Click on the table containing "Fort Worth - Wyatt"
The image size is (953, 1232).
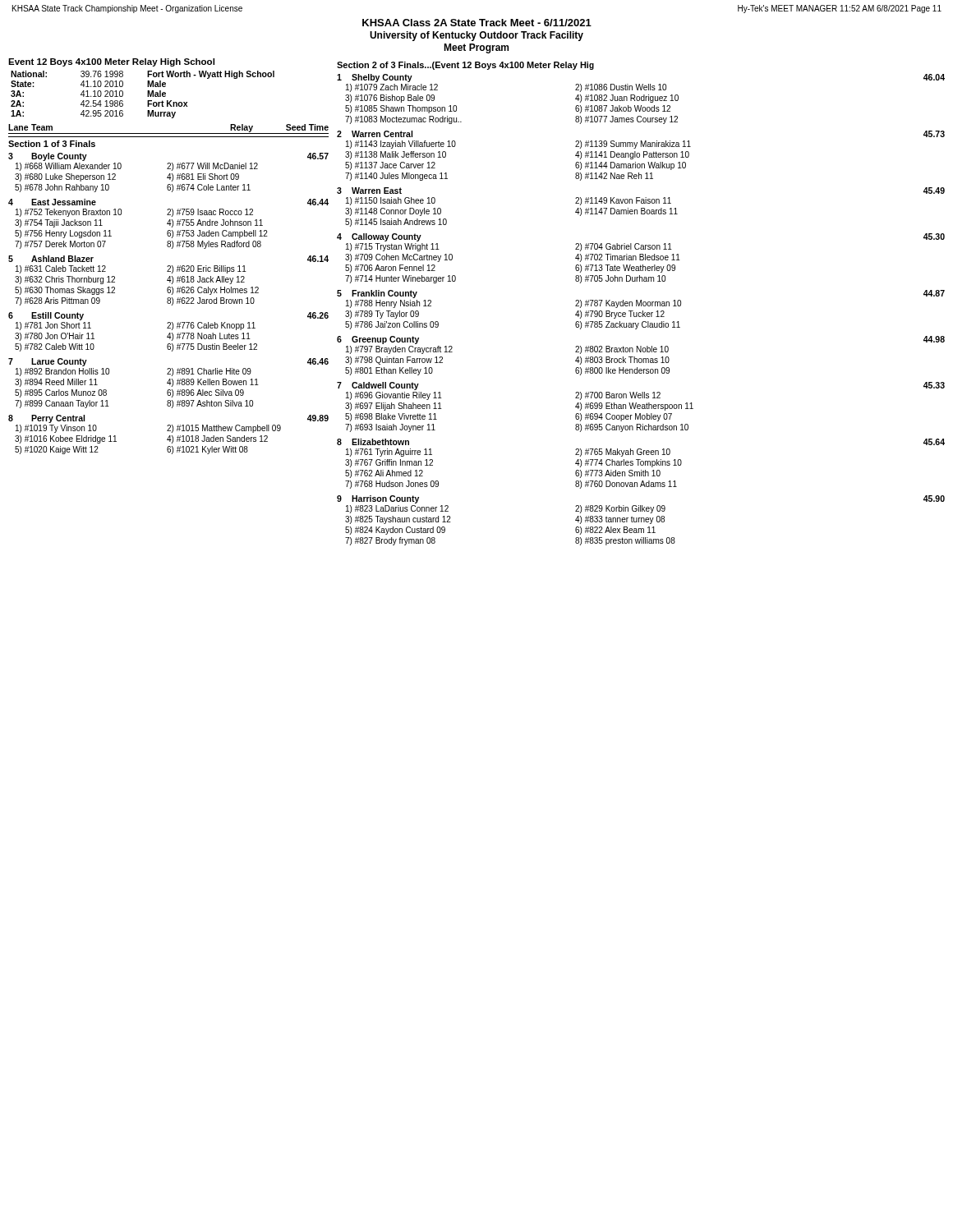[168, 94]
